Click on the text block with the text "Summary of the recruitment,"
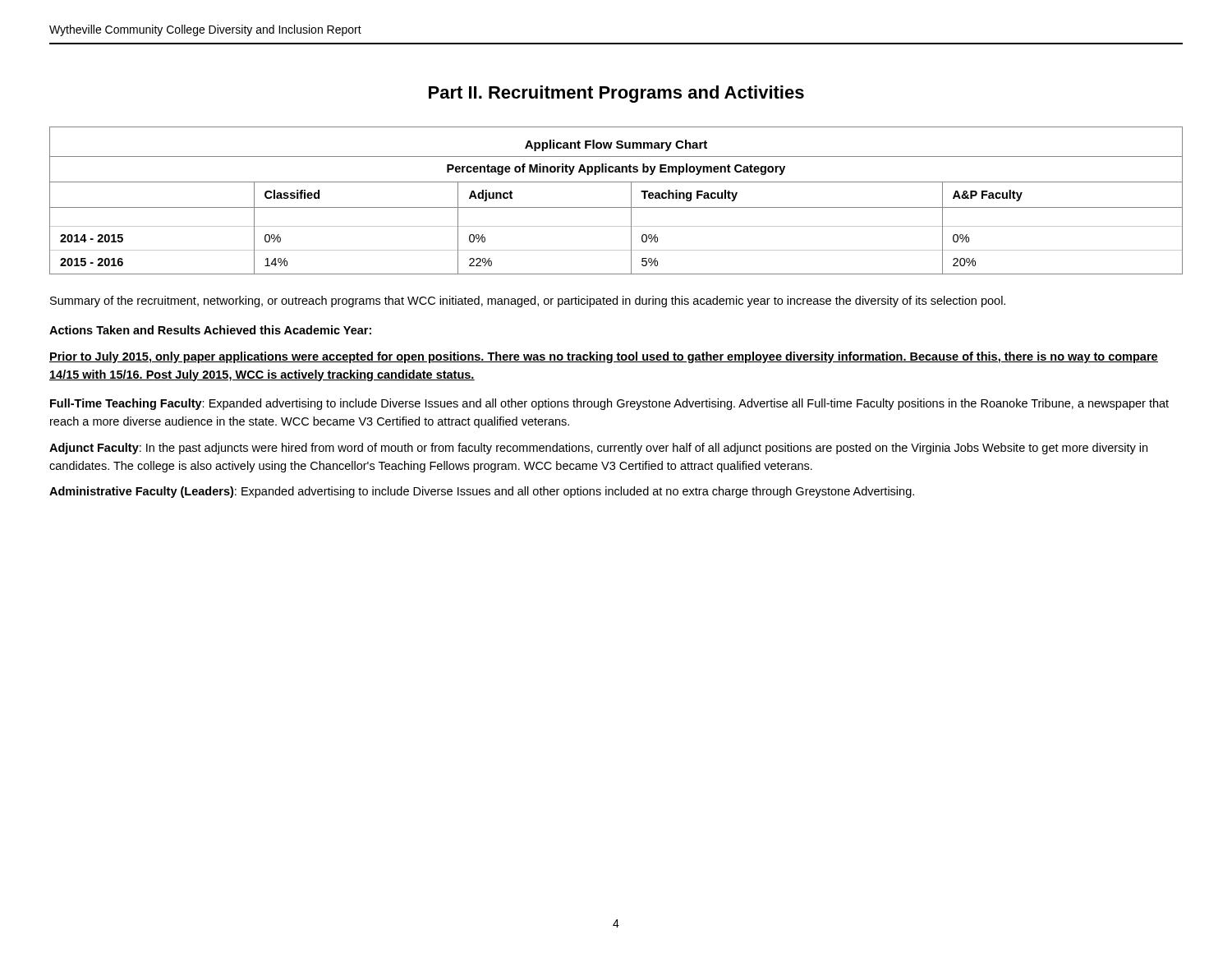 click(528, 301)
